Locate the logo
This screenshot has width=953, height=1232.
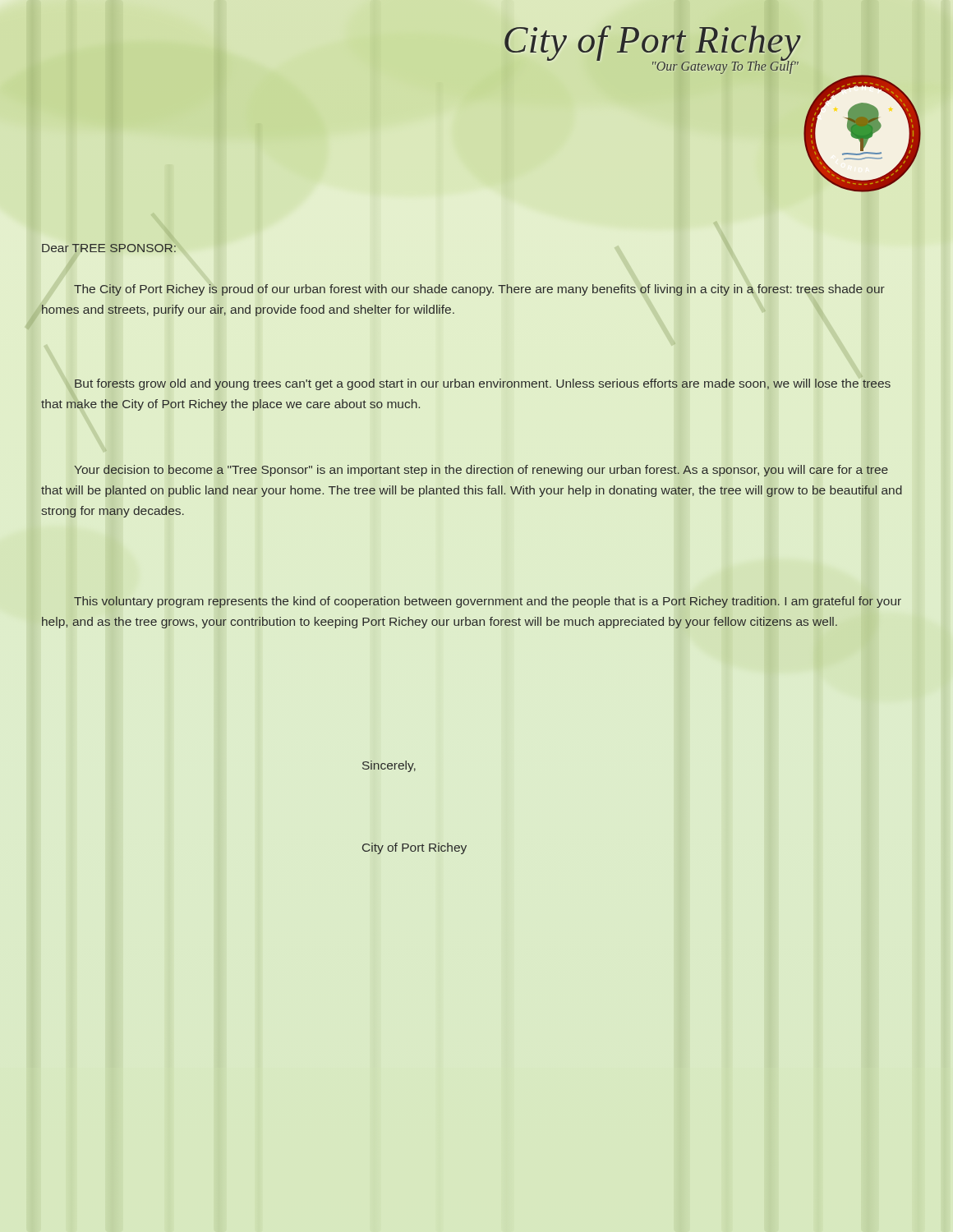coord(862,133)
